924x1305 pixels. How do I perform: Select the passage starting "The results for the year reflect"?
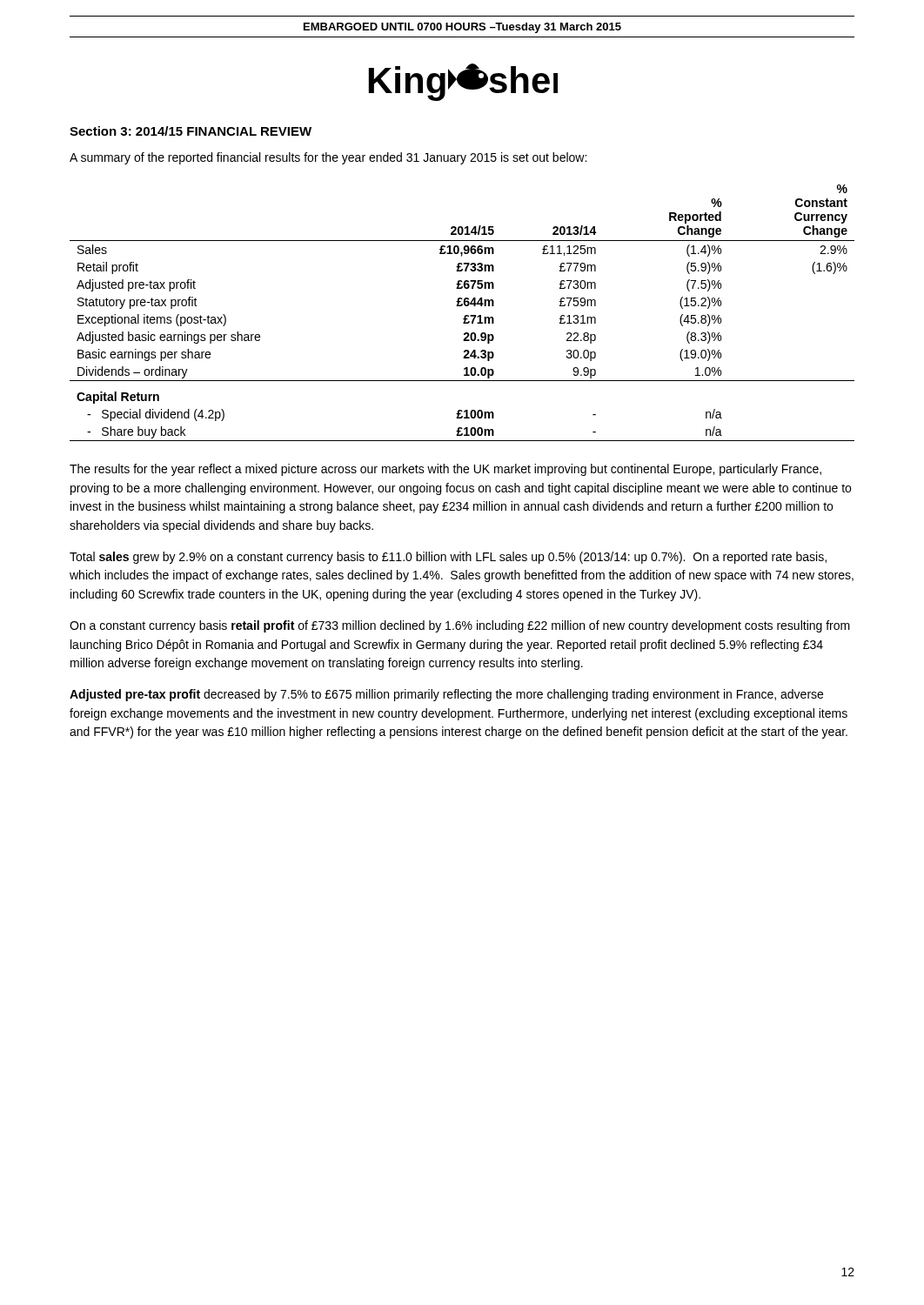461,497
